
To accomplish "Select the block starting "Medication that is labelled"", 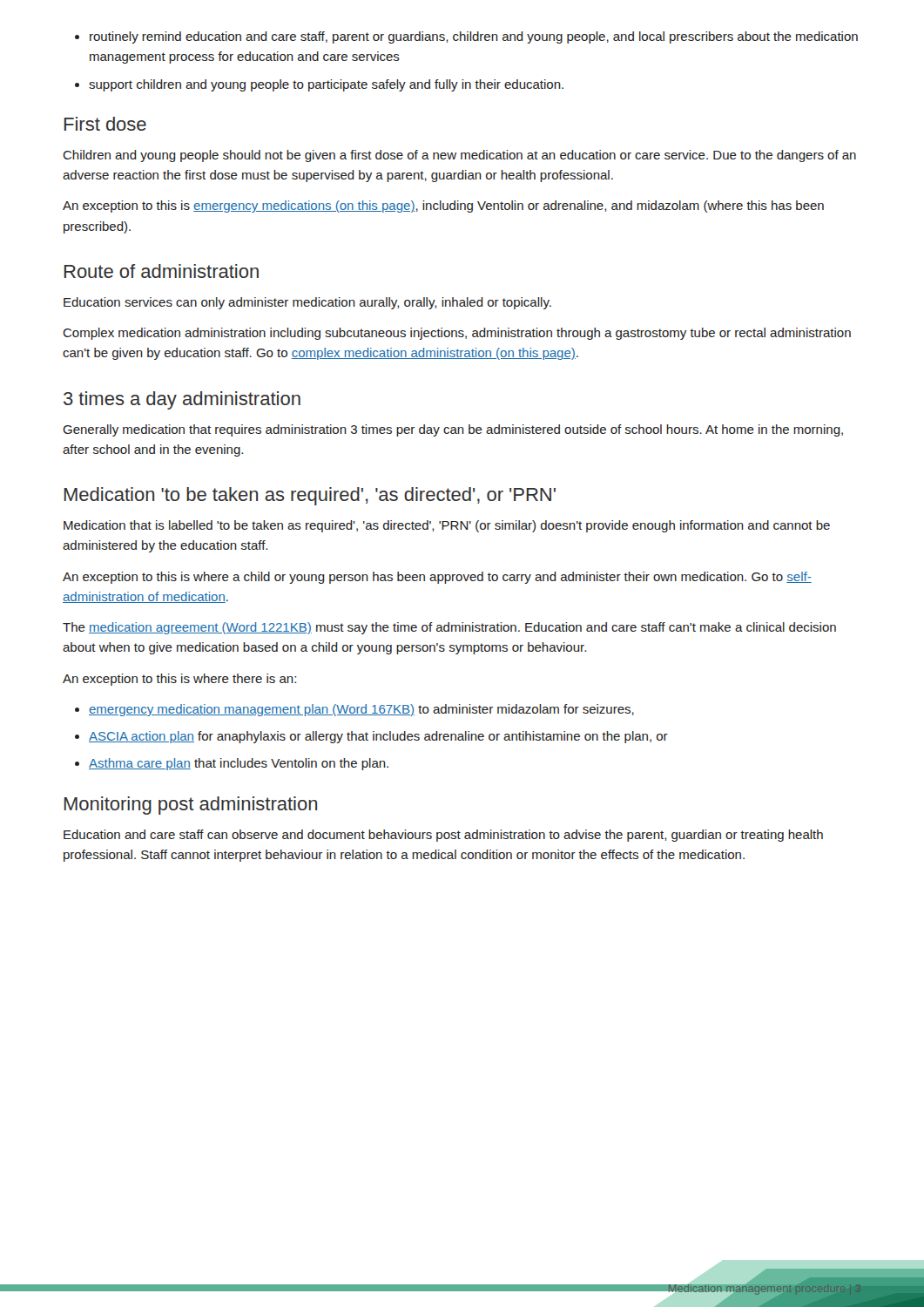I will pyautogui.click(x=462, y=535).
